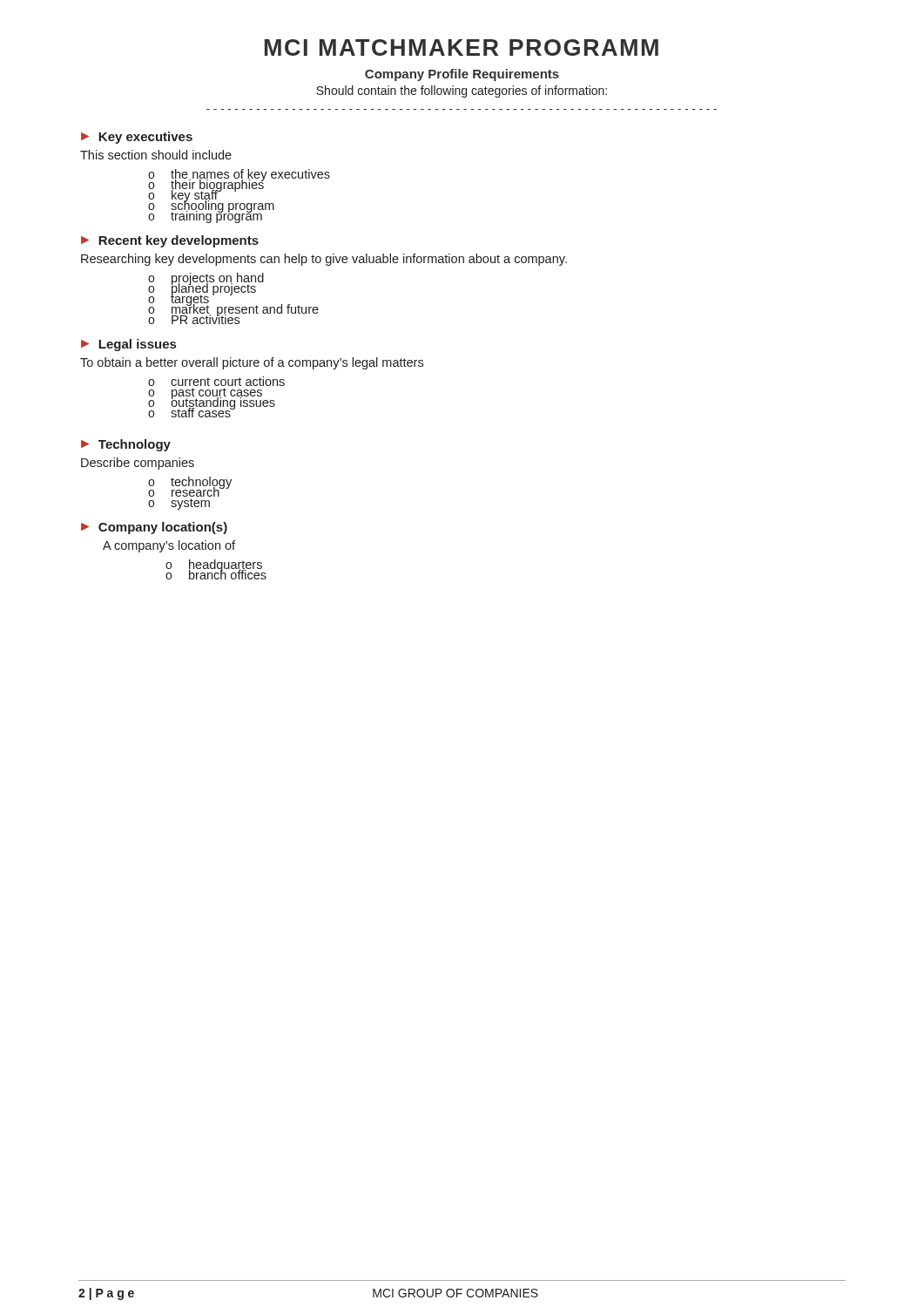Image resolution: width=924 pixels, height=1307 pixels.
Task: Find the text block starting "Researching key developments can help to"
Action: tap(324, 259)
